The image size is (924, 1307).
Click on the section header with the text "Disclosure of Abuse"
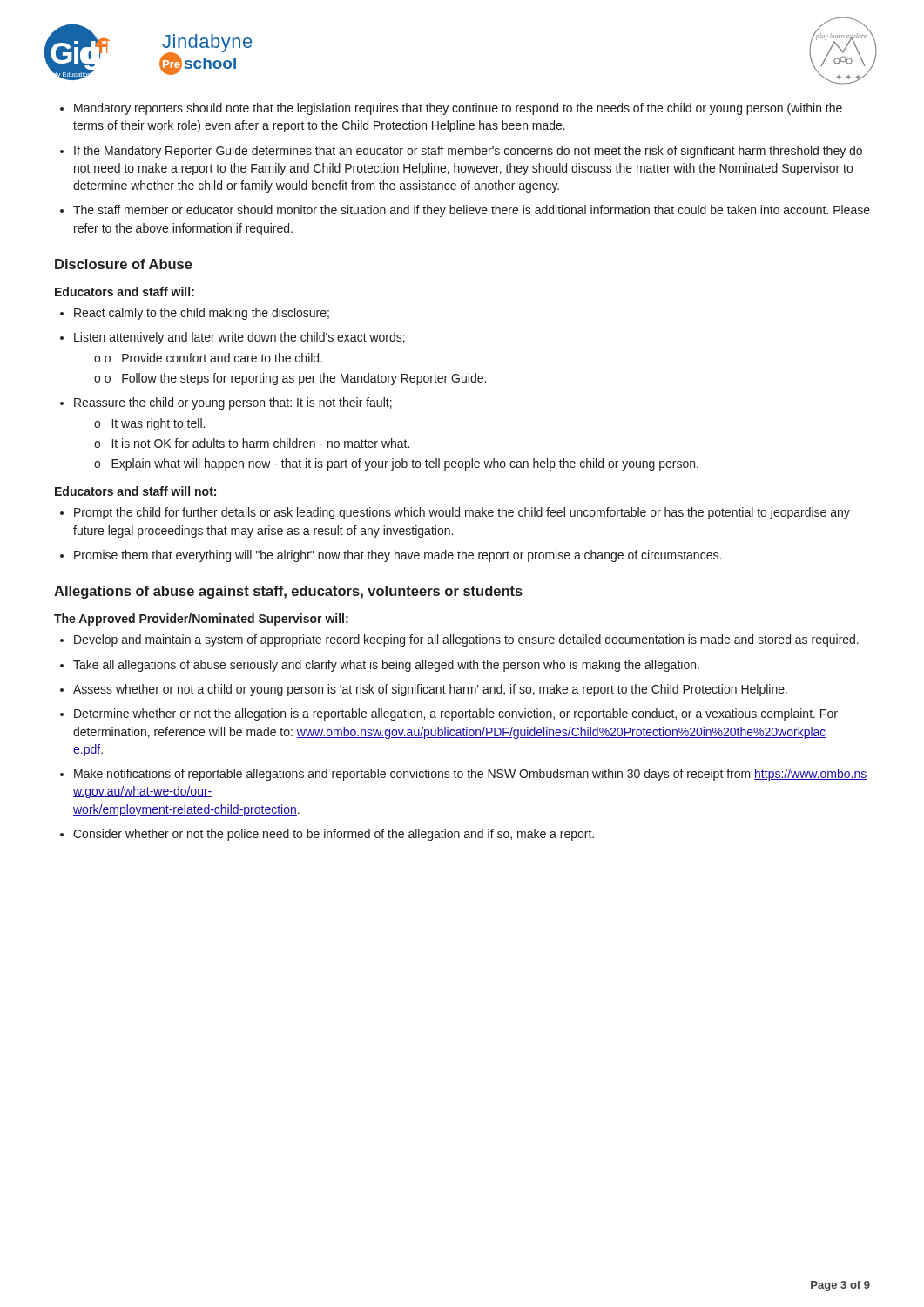(123, 264)
